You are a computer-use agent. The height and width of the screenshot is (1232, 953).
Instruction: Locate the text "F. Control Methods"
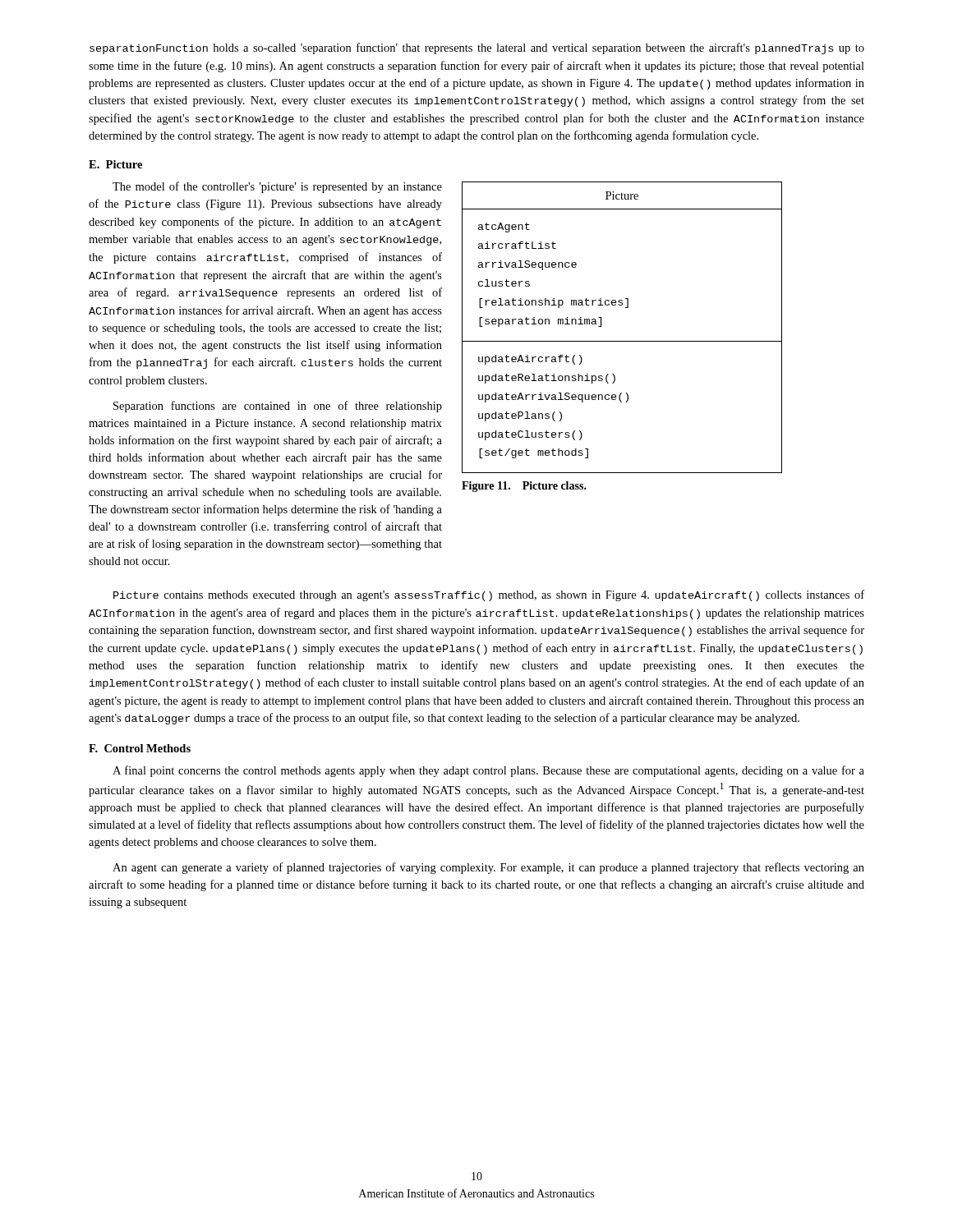click(140, 749)
